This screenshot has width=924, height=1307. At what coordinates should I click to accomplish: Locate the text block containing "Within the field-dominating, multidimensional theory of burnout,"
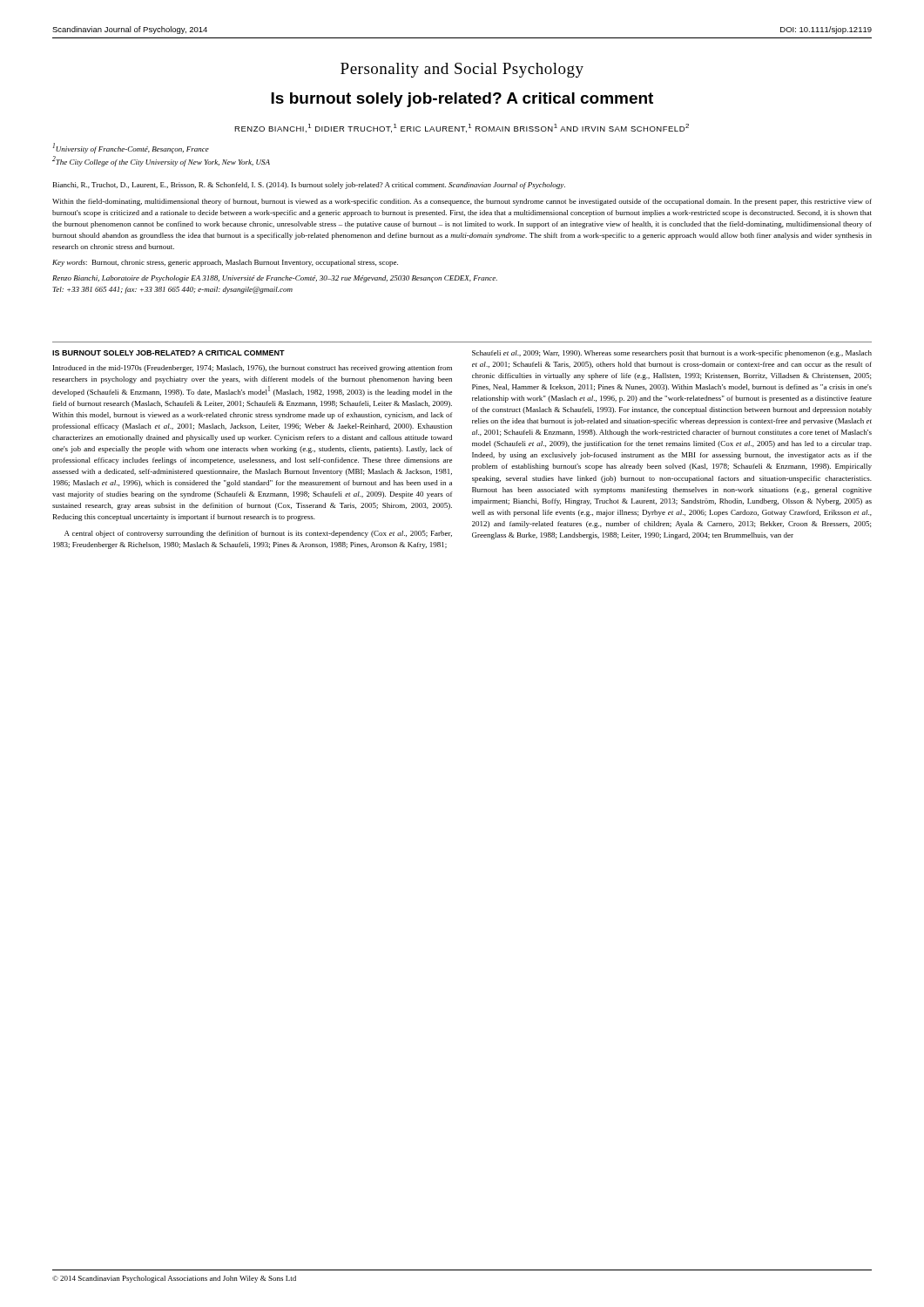462,224
